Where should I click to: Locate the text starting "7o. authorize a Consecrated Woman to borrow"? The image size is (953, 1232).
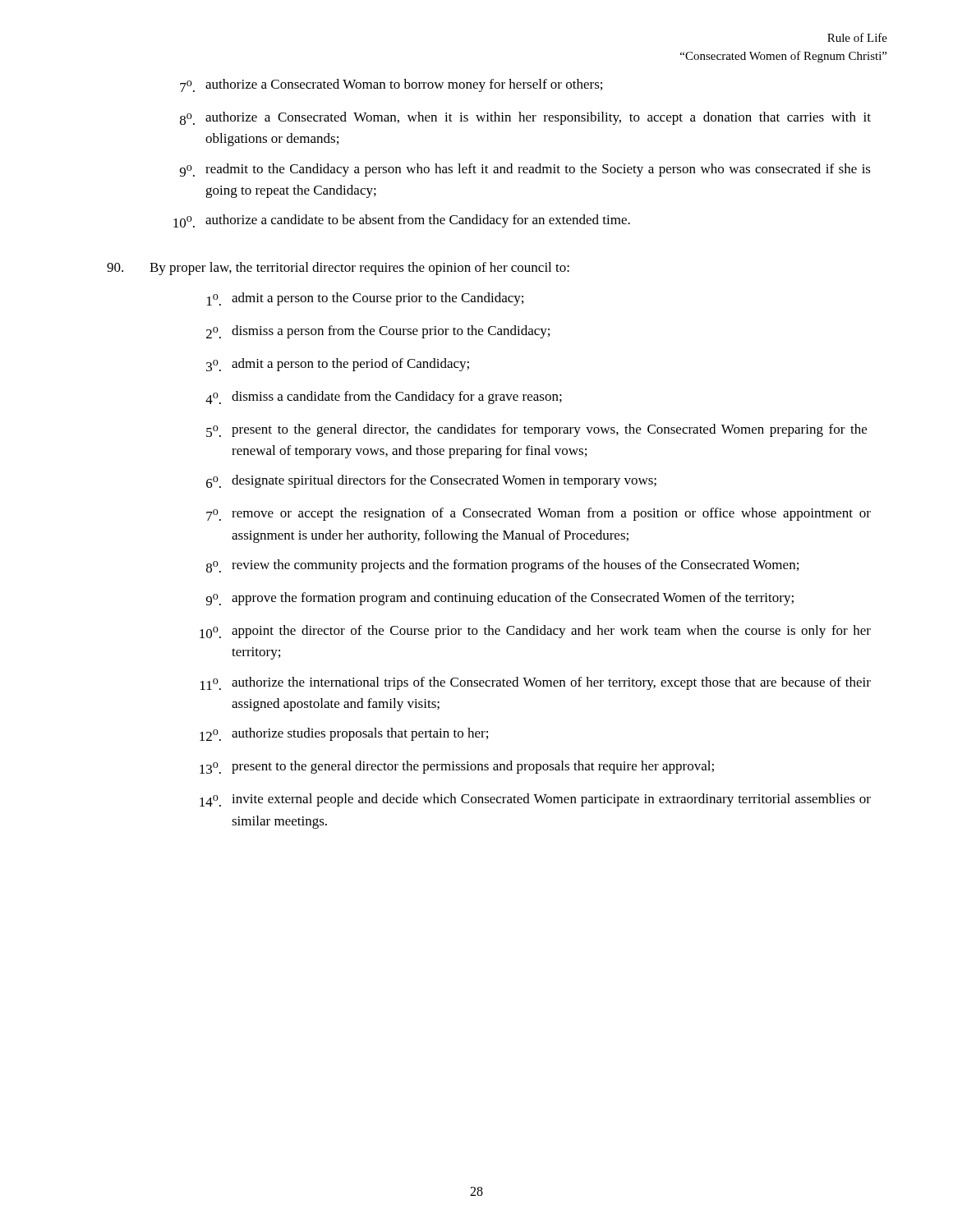[513, 86]
